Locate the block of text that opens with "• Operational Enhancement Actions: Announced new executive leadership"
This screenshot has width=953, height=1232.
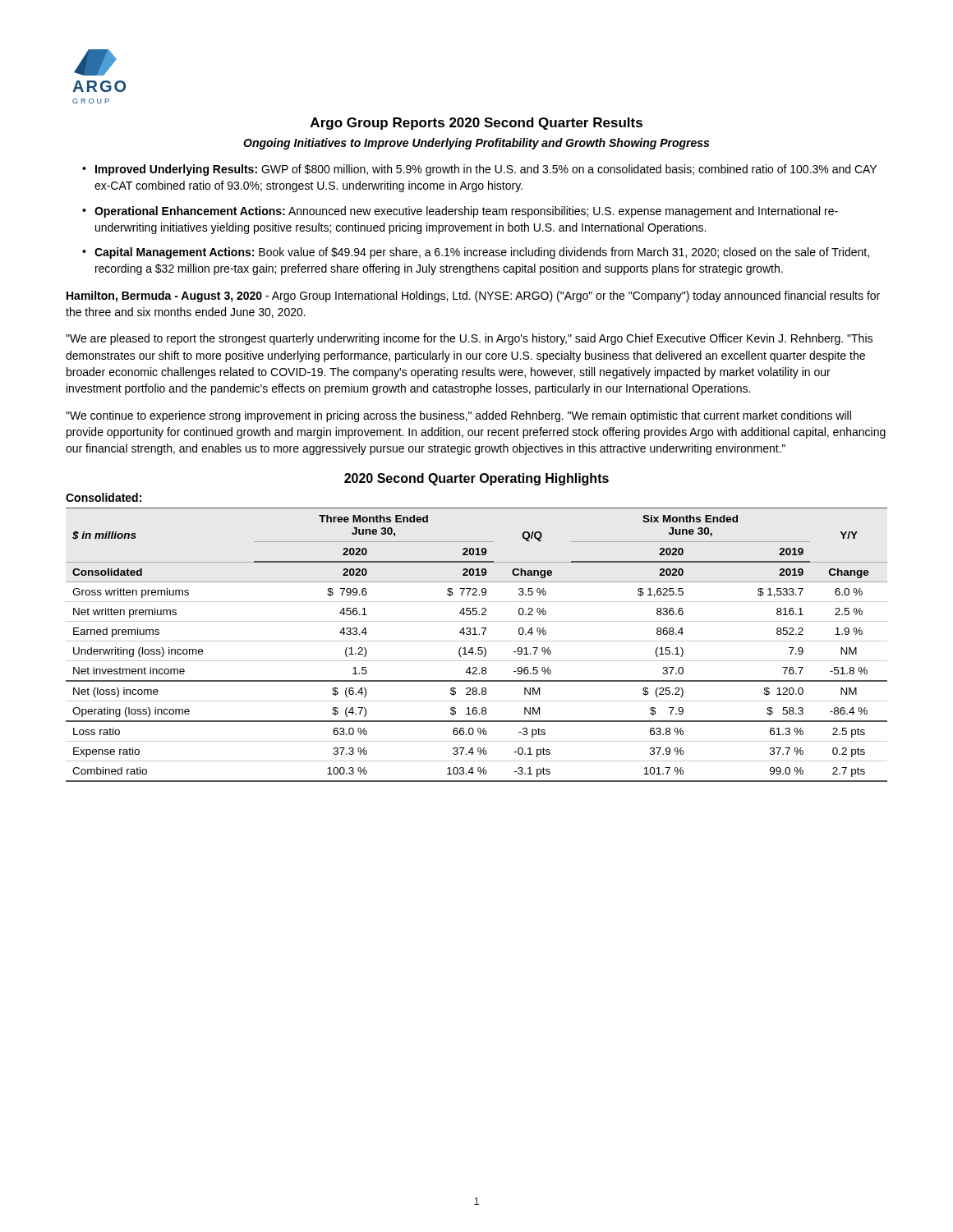coord(485,219)
